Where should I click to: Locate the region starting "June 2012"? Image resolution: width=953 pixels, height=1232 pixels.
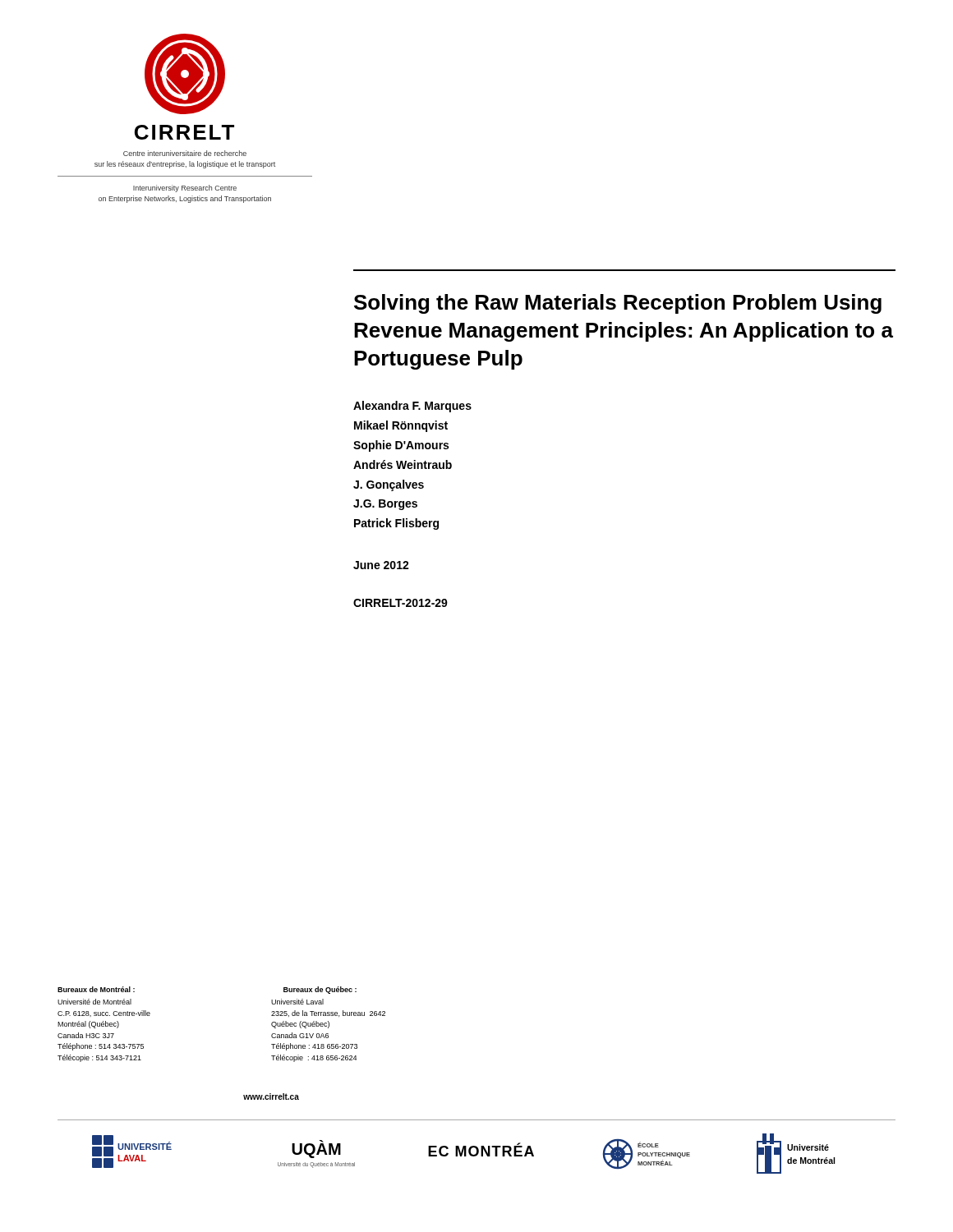pos(381,565)
